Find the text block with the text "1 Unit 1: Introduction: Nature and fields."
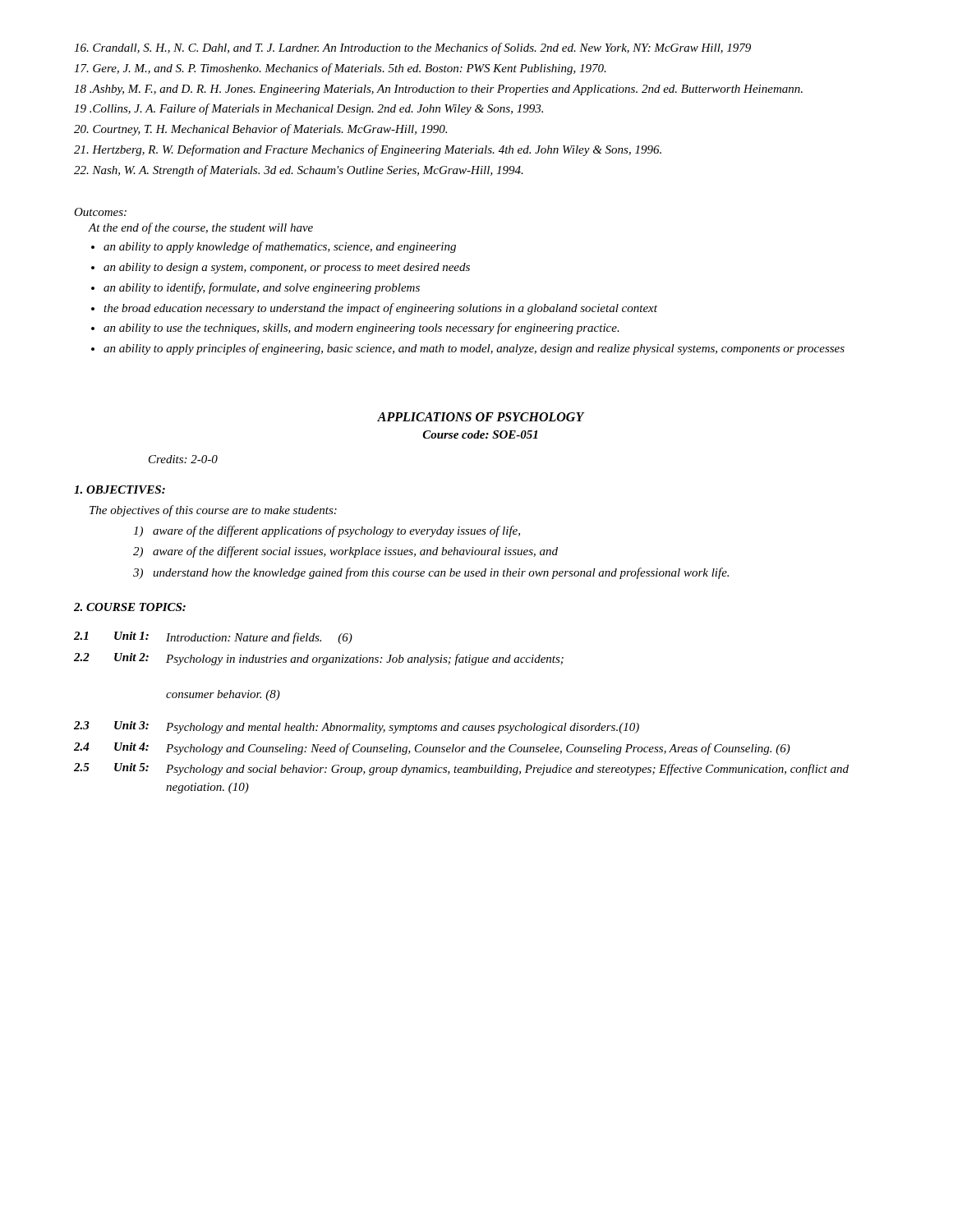This screenshot has width=953, height=1232. pyautogui.click(x=213, y=638)
